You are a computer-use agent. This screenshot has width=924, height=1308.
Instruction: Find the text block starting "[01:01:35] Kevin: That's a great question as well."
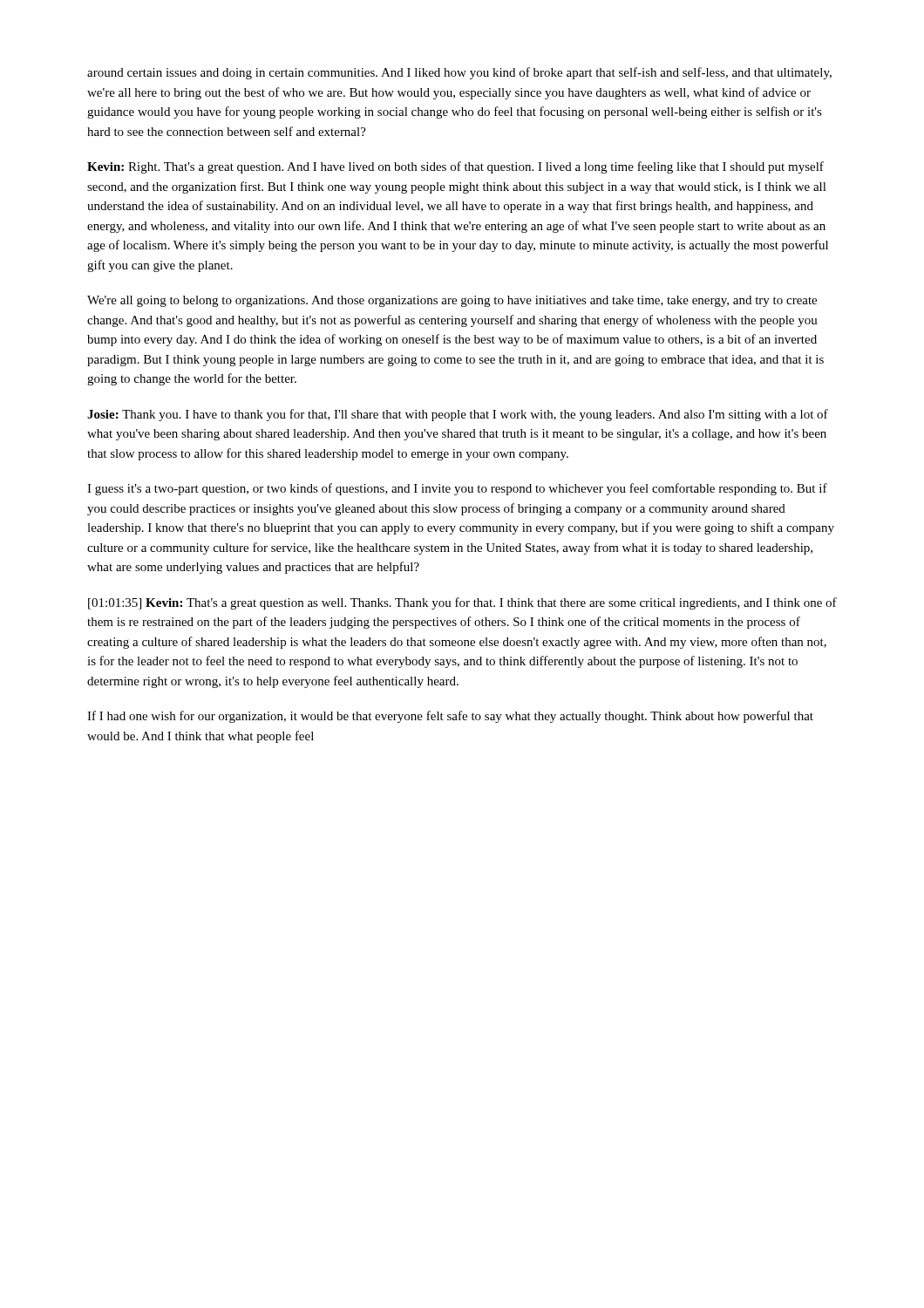tap(462, 641)
